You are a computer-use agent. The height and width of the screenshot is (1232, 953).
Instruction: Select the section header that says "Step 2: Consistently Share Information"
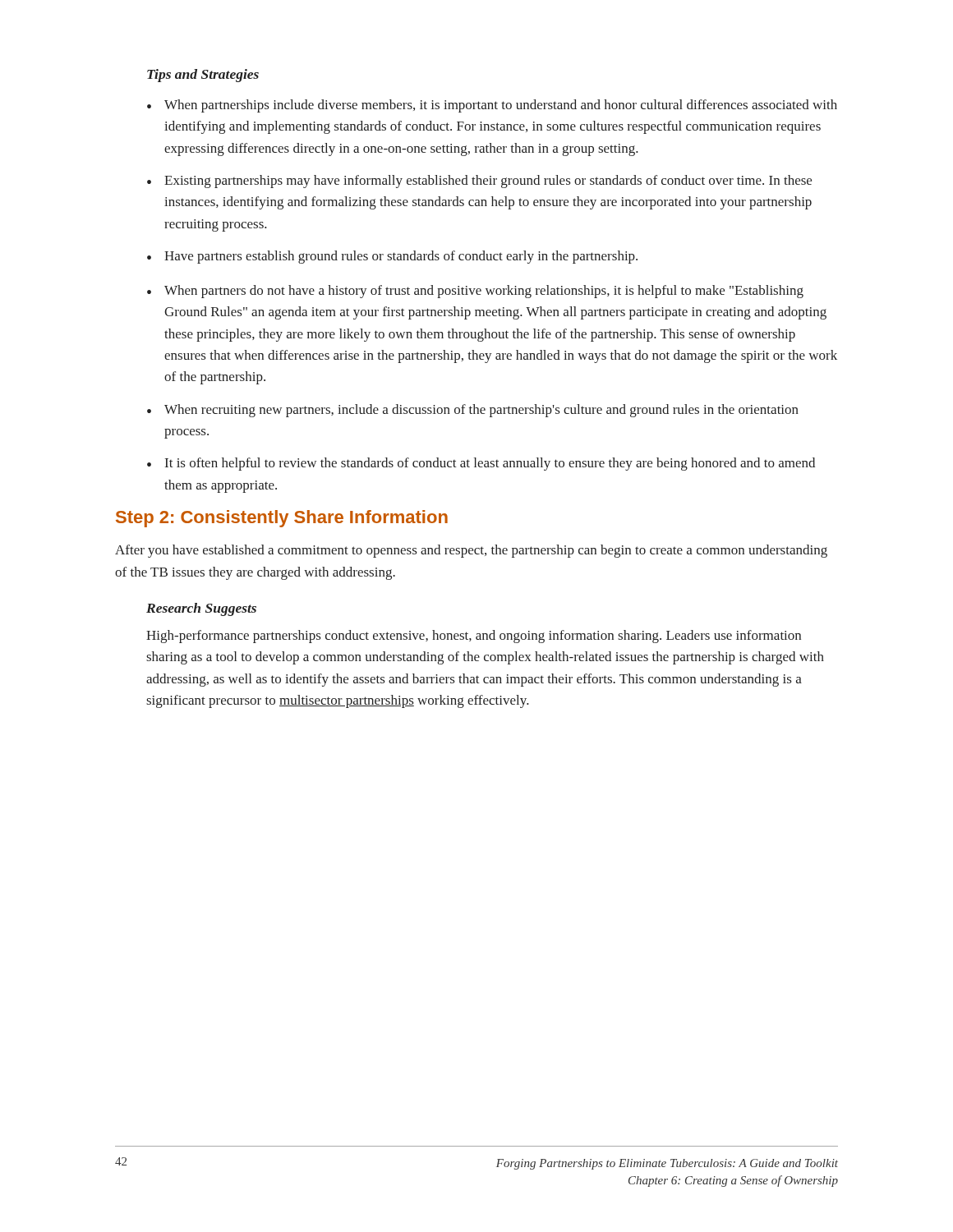pyautogui.click(x=282, y=517)
